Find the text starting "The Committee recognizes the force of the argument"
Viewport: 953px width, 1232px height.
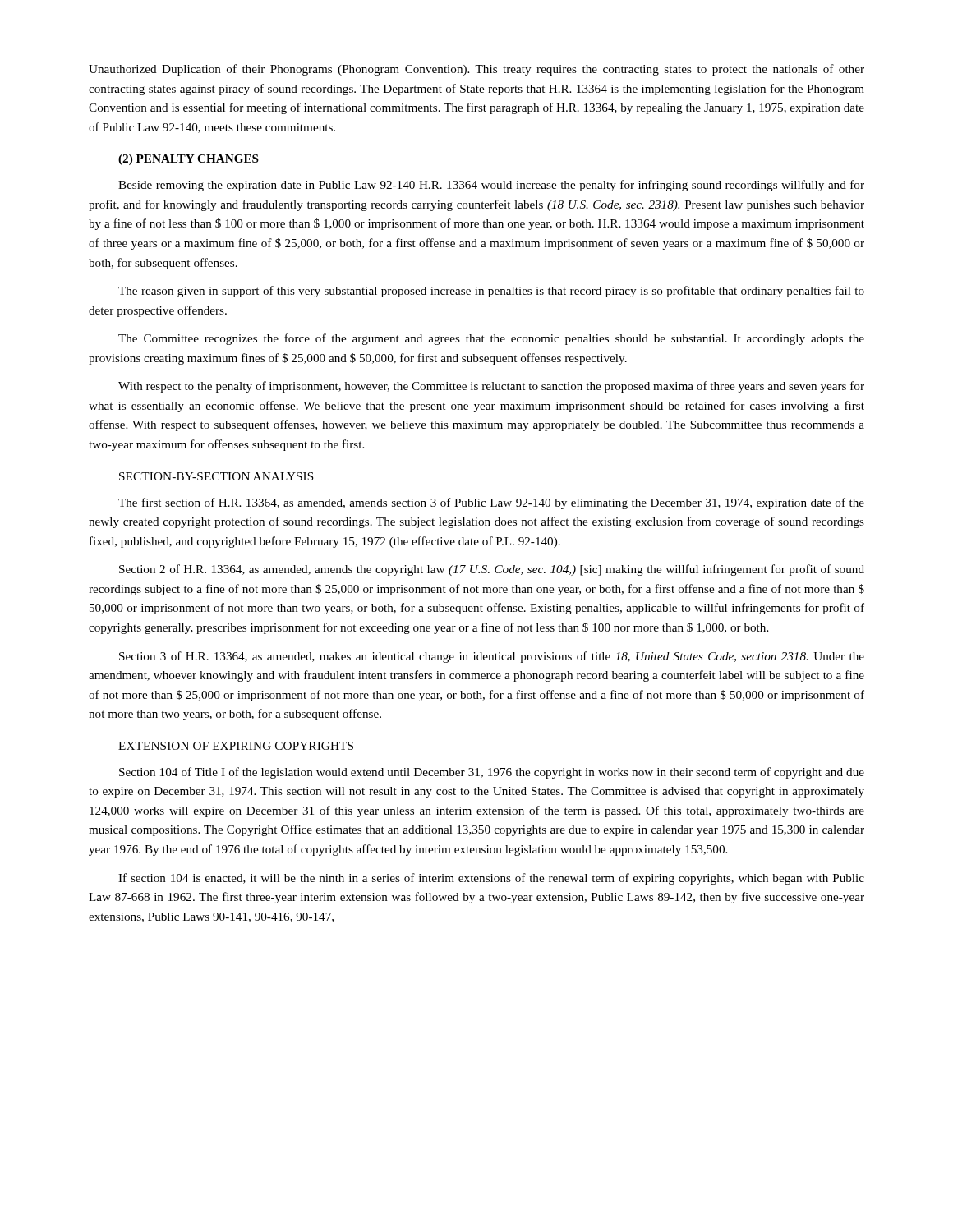click(476, 348)
